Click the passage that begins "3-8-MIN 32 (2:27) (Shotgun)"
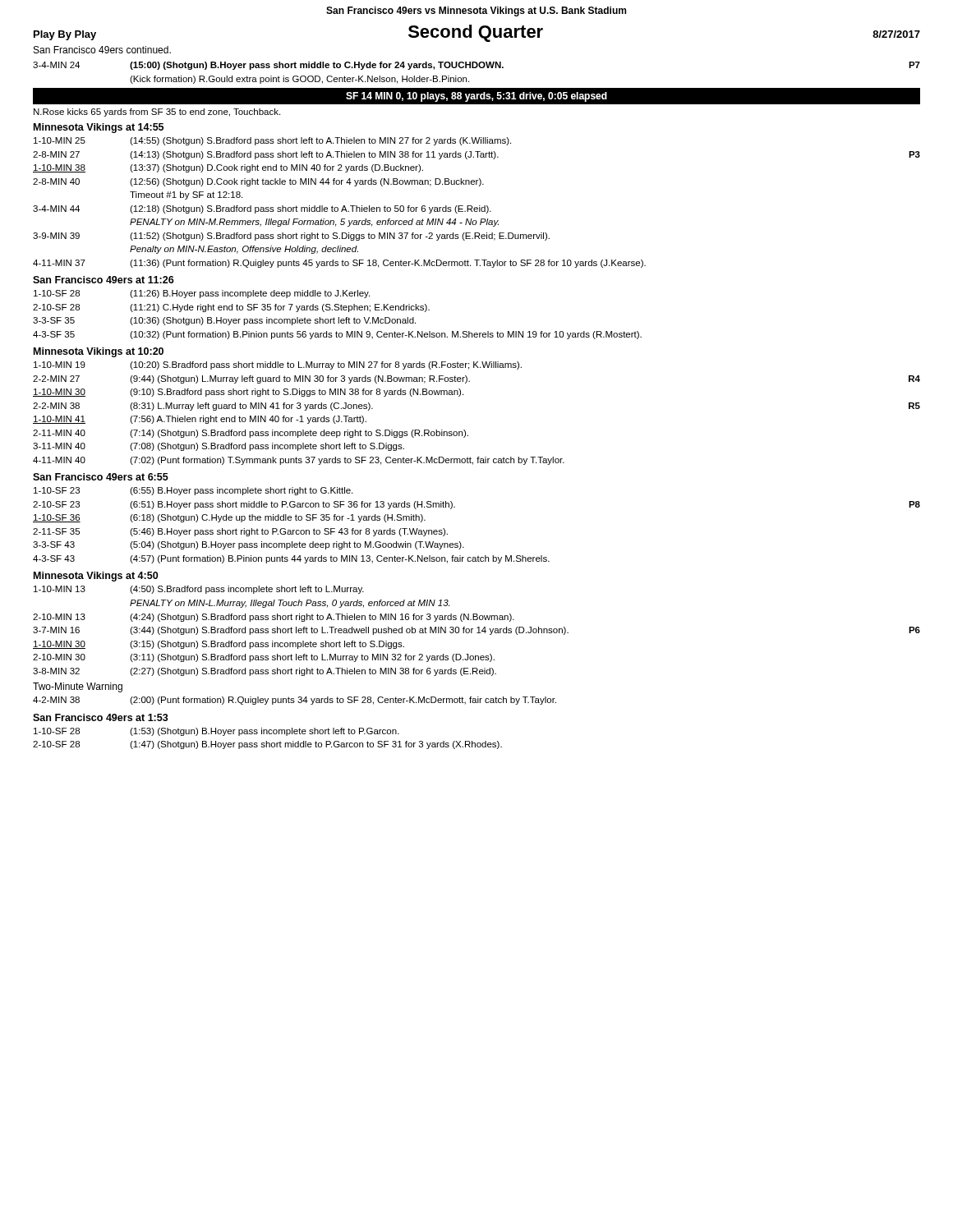This screenshot has width=953, height=1232. (467, 671)
